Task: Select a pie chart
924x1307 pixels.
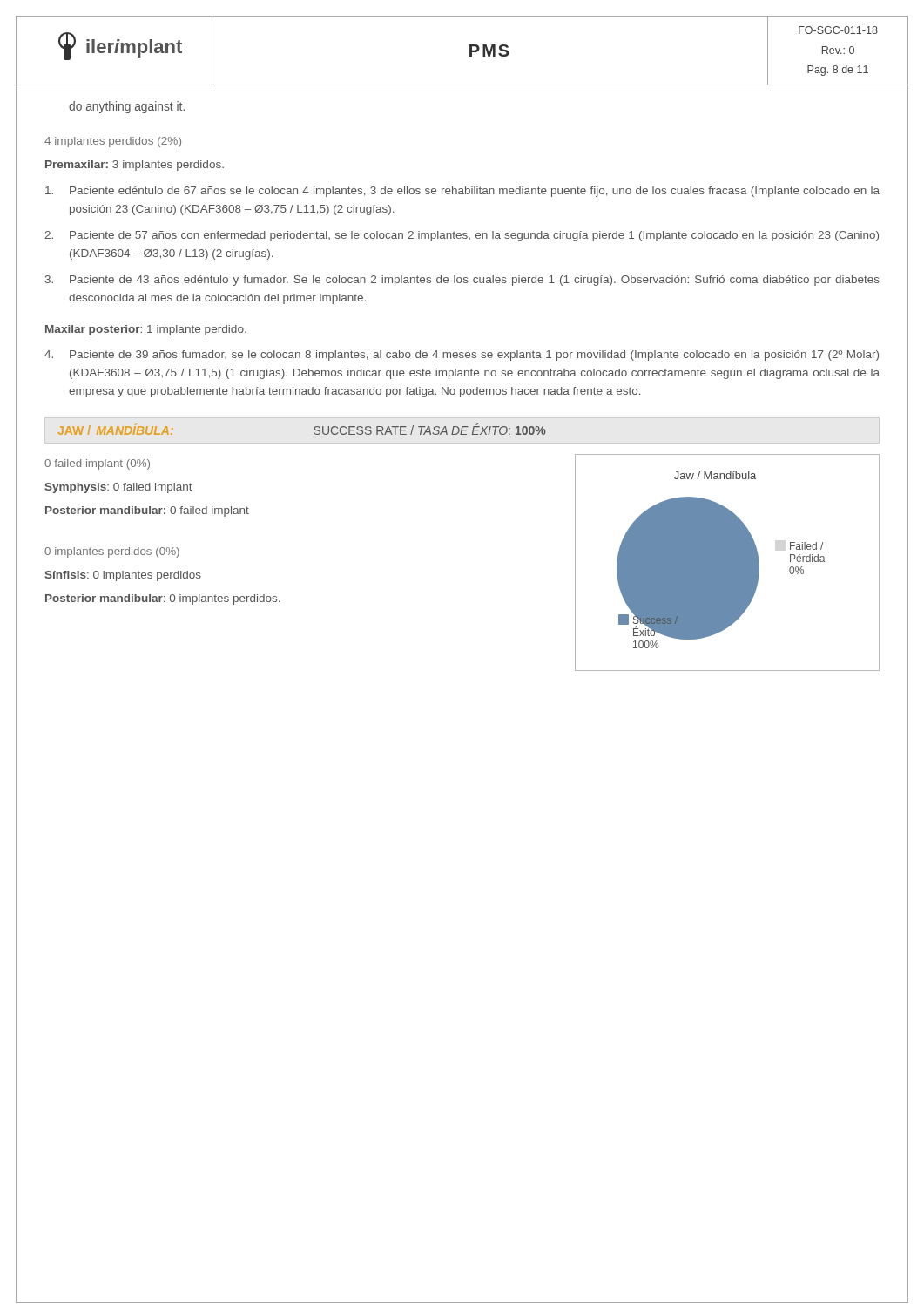Action: click(727, 563)
